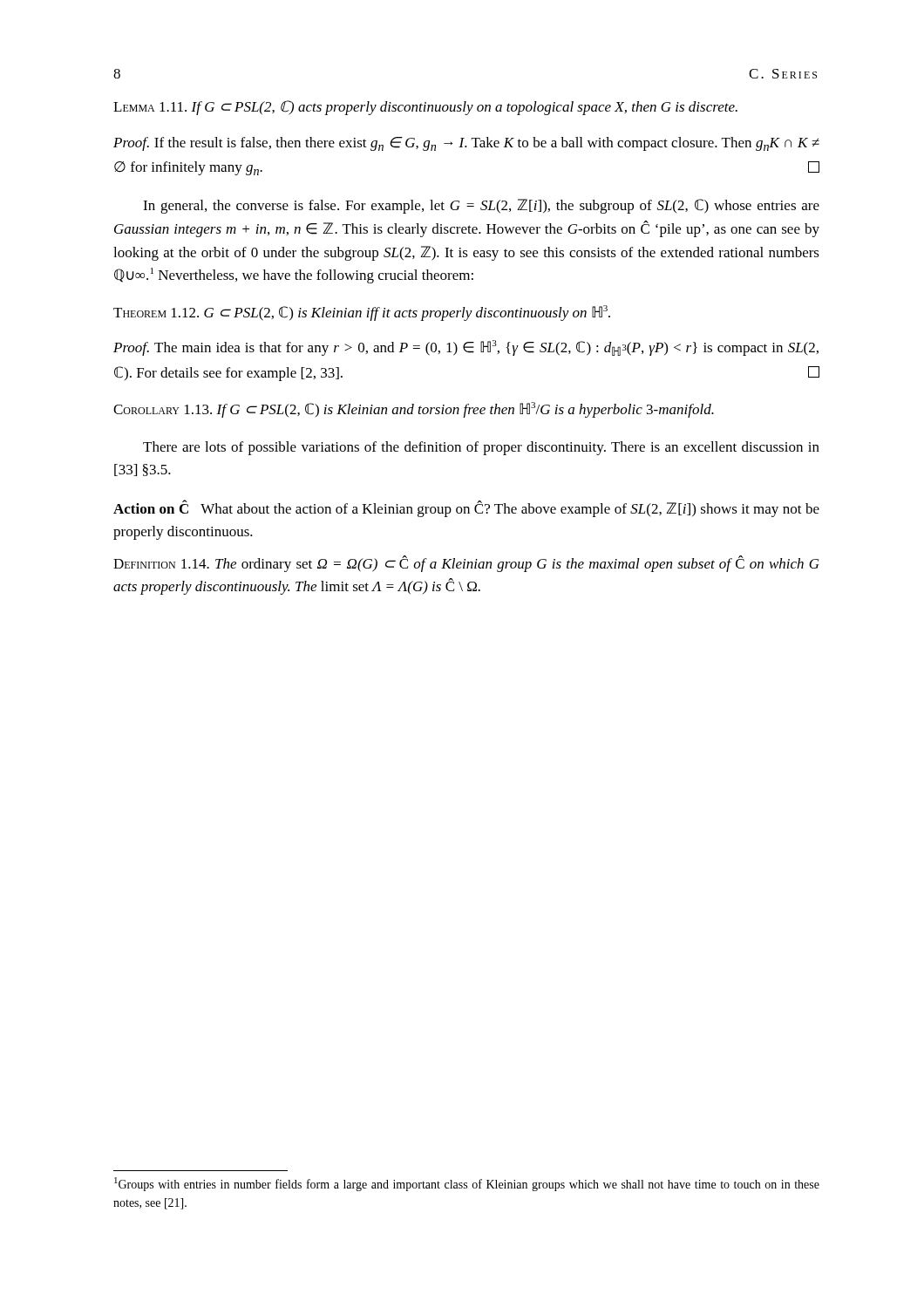Locate the text block containing "Theorem 1.12. G"
Screen dimensions: 1308x924
click(x=362, y=312)
